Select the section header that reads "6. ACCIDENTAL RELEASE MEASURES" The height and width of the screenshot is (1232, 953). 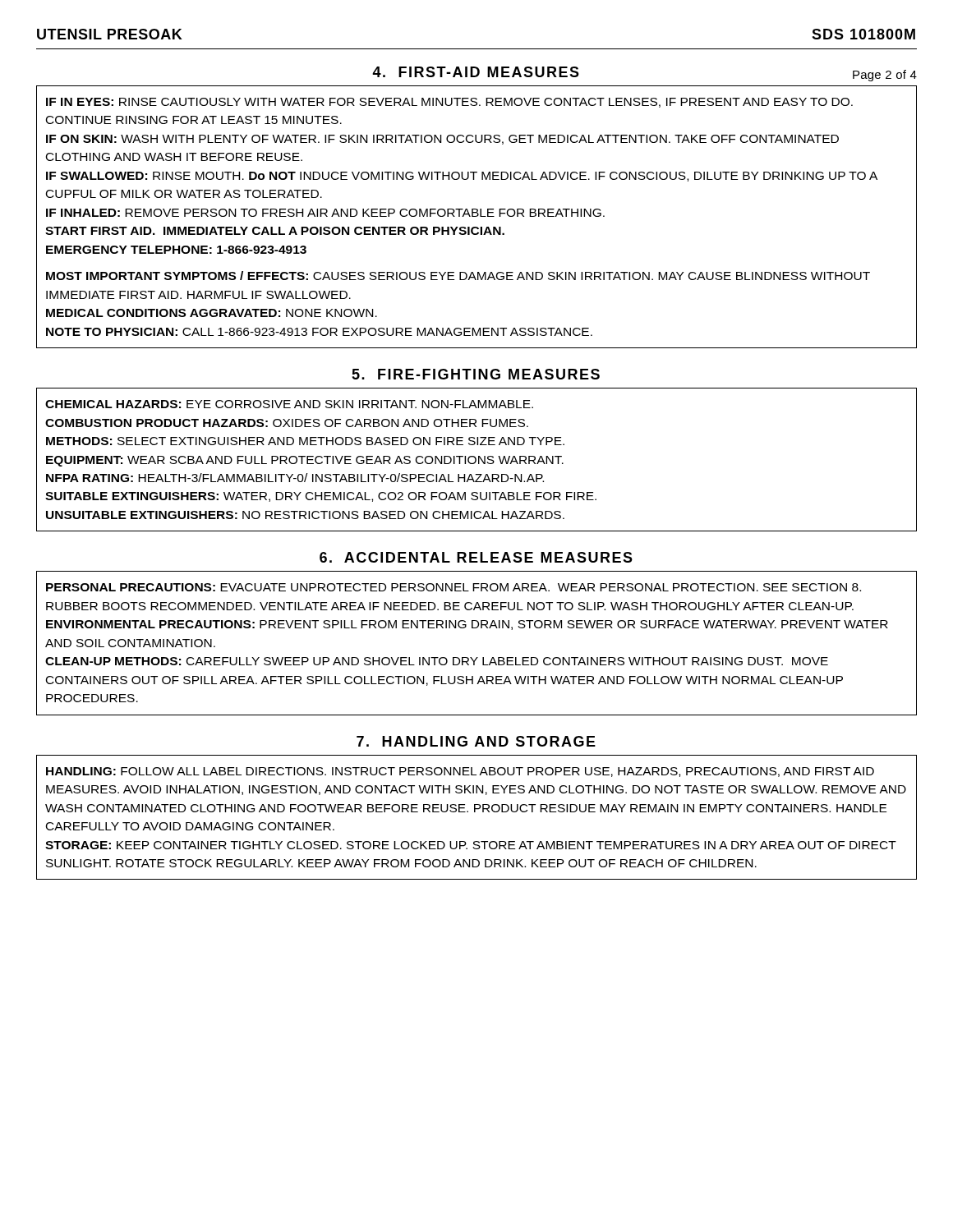coord(476,558)
